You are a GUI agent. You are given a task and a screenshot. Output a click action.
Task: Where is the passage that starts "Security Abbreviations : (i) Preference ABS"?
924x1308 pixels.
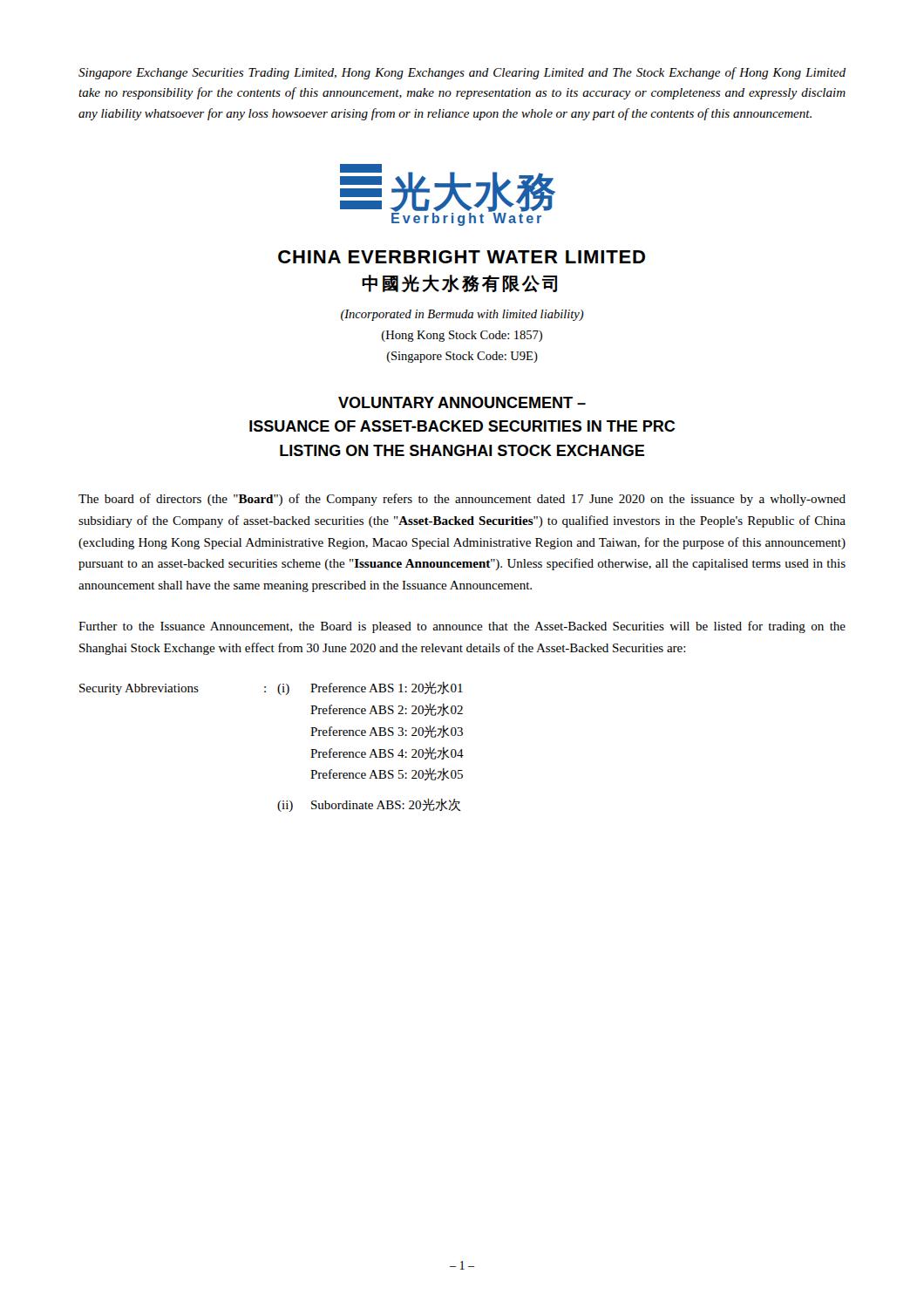click(x=462, y=732)
